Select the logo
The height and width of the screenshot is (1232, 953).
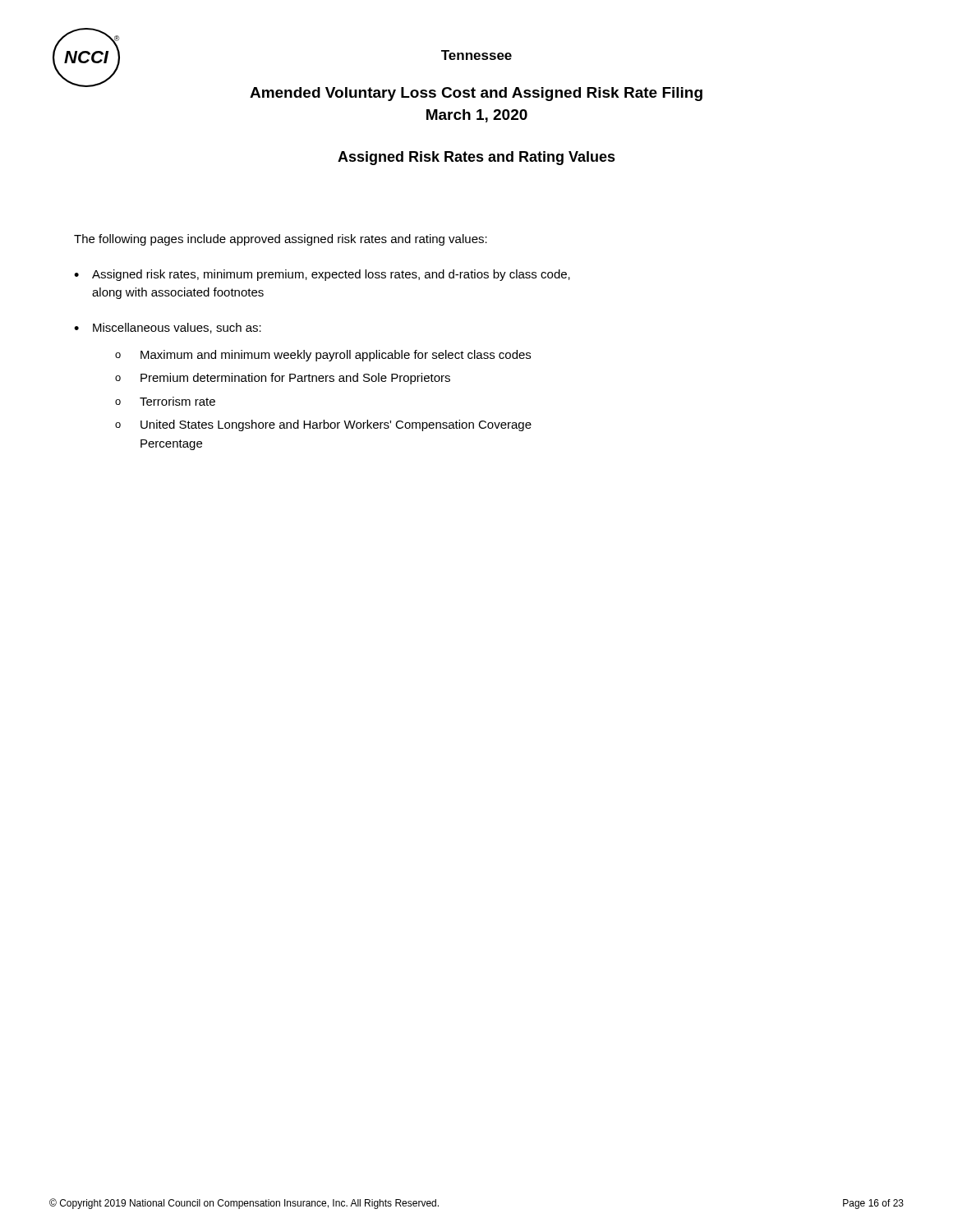86,59
